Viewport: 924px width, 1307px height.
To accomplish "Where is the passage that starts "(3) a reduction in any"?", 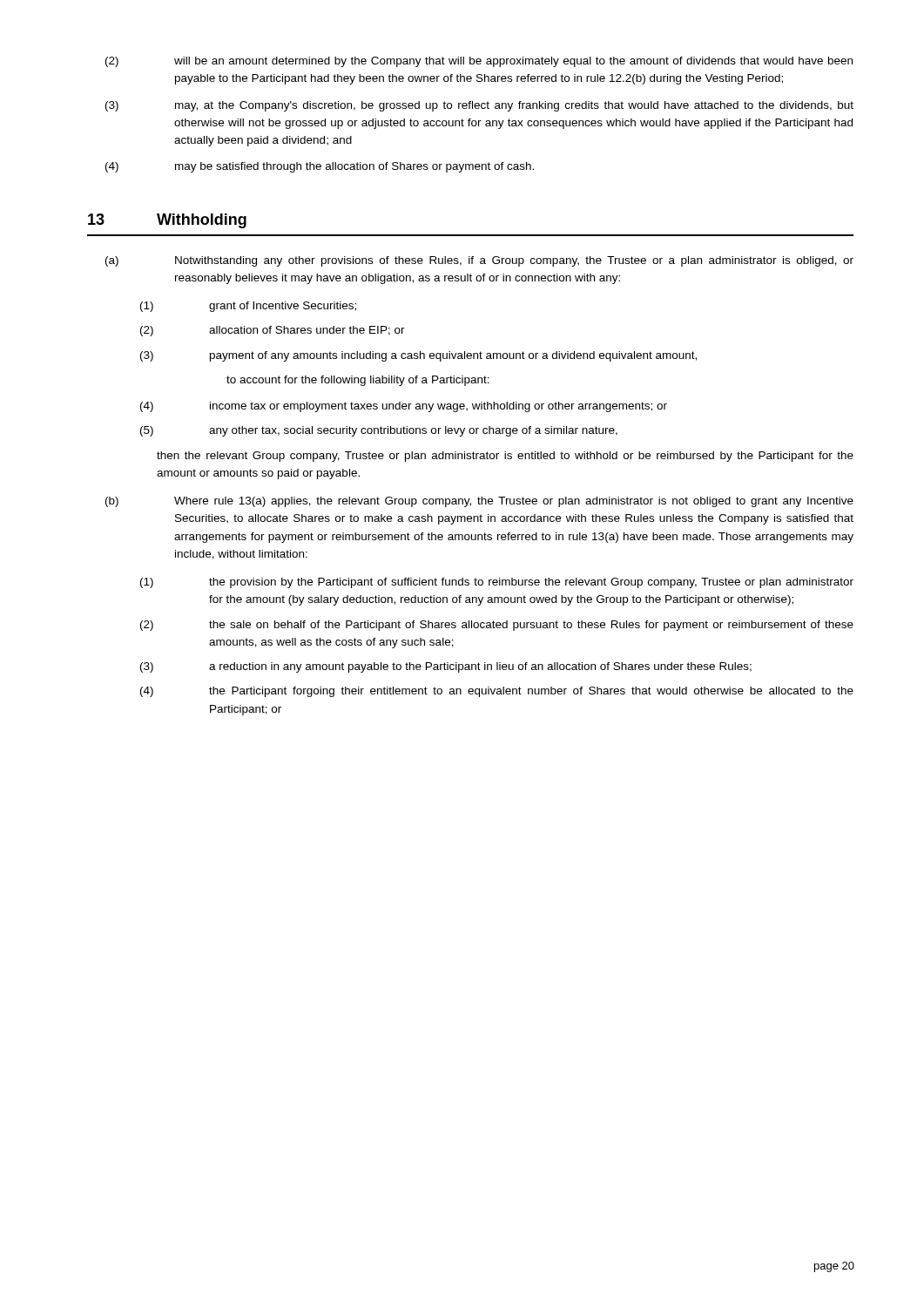I will pos(470,667).
